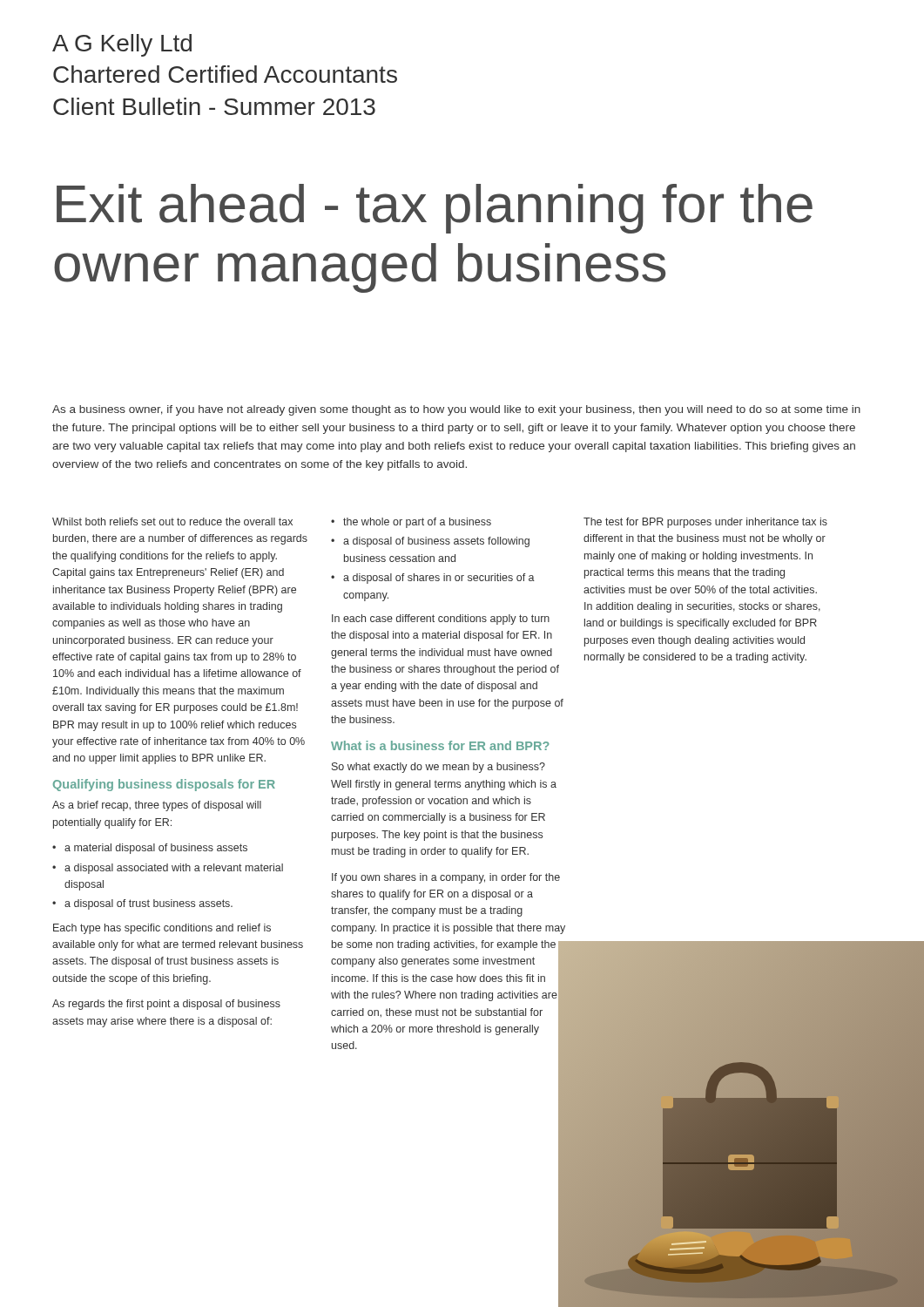Select the text block containing "As regards the first point"

pyautogui.click(x=166, y=1012)
